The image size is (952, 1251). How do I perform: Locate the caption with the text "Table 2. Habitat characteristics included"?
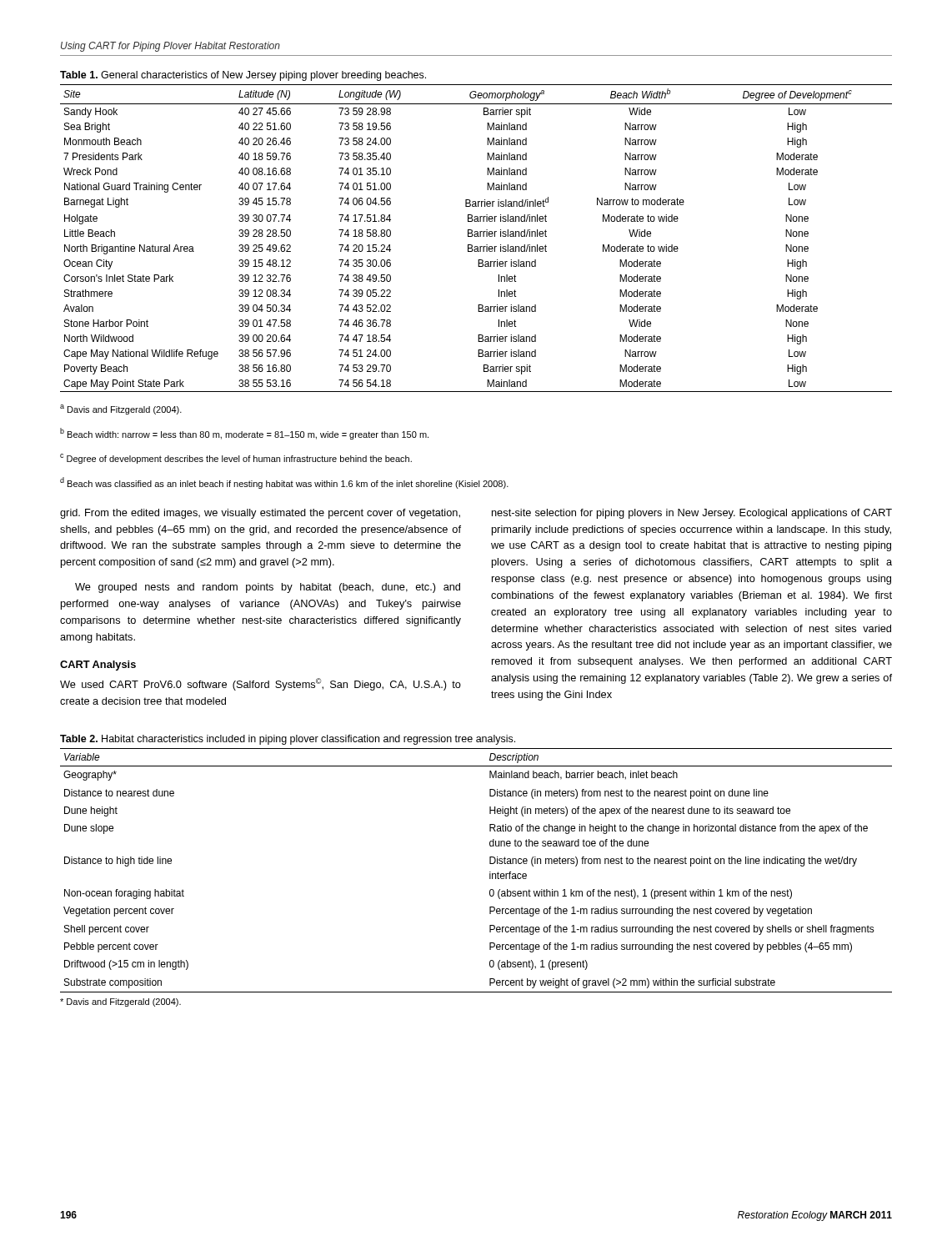click(x=288, y=739)
